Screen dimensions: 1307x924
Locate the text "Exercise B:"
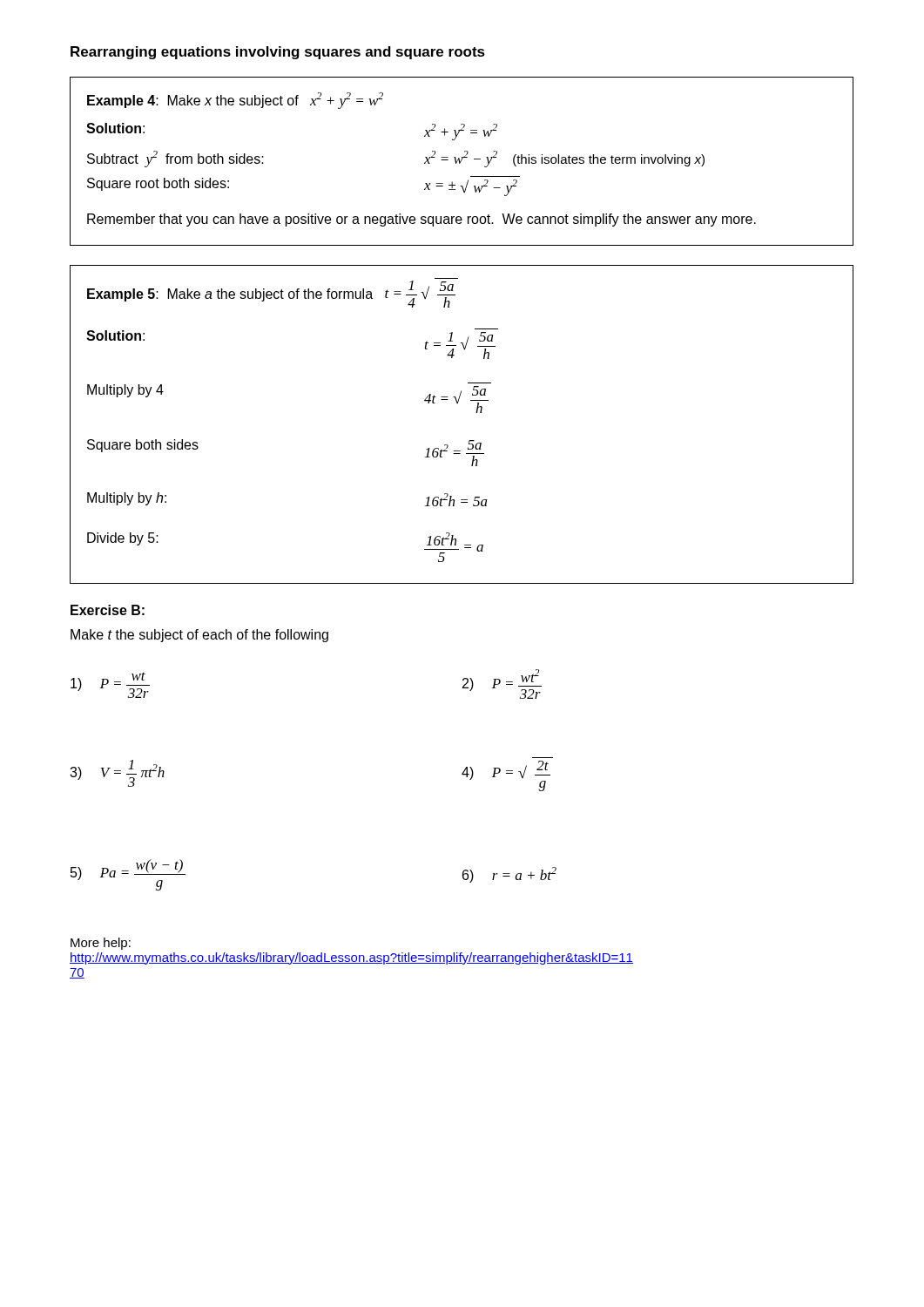[x=108, y=610]
